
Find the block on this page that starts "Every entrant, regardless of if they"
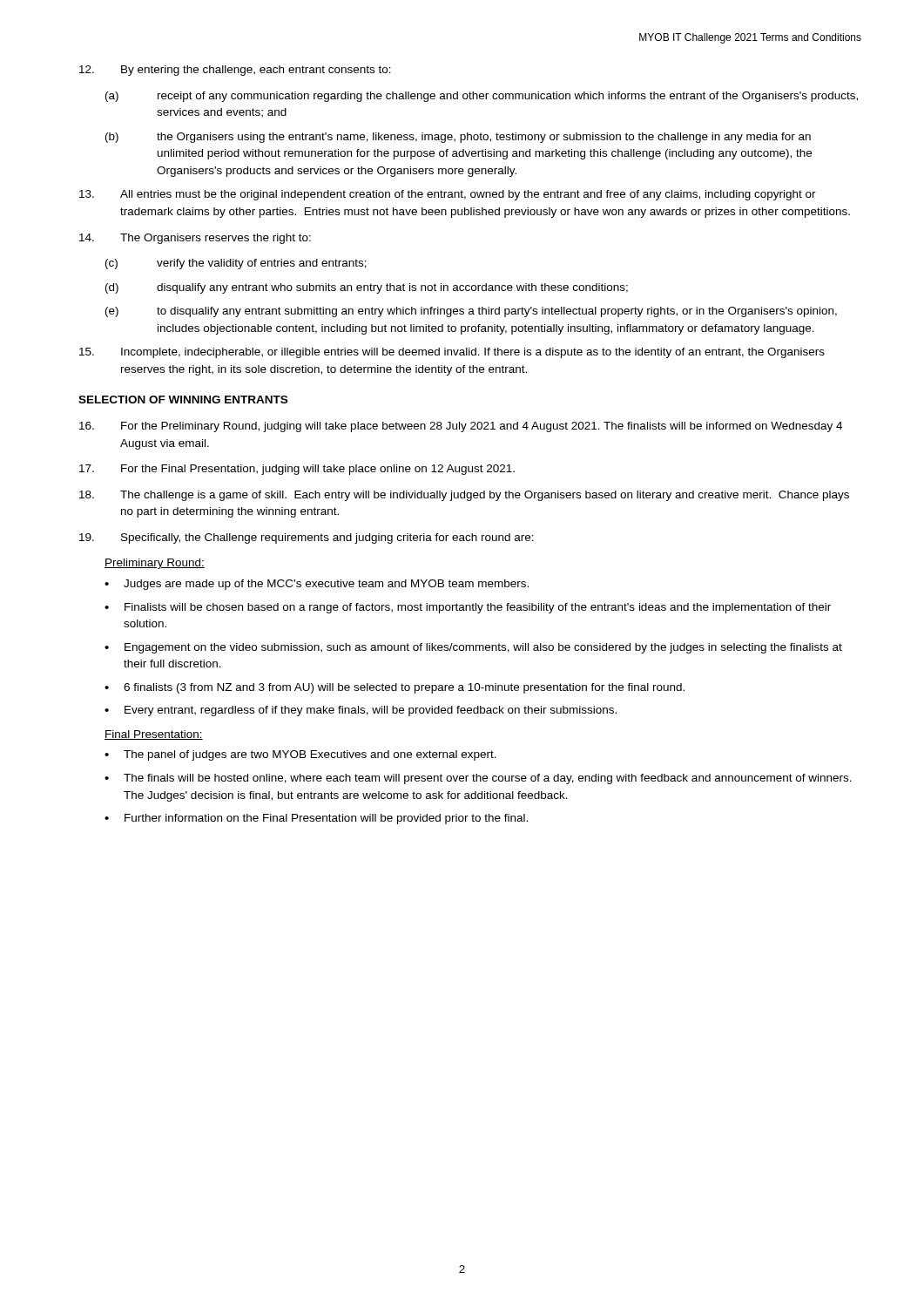point(371,710)
